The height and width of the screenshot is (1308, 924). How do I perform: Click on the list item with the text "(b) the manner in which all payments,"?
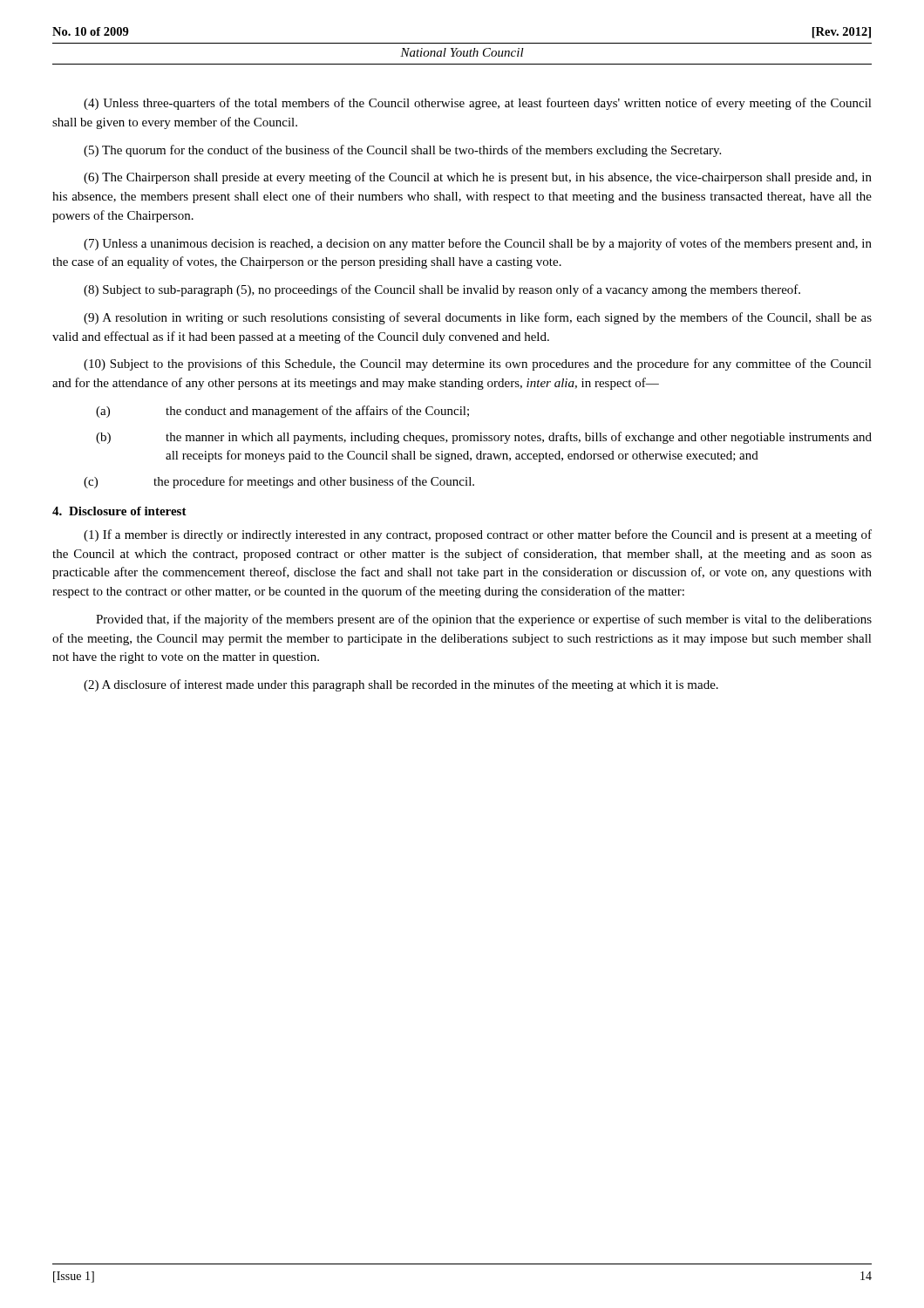462,447
